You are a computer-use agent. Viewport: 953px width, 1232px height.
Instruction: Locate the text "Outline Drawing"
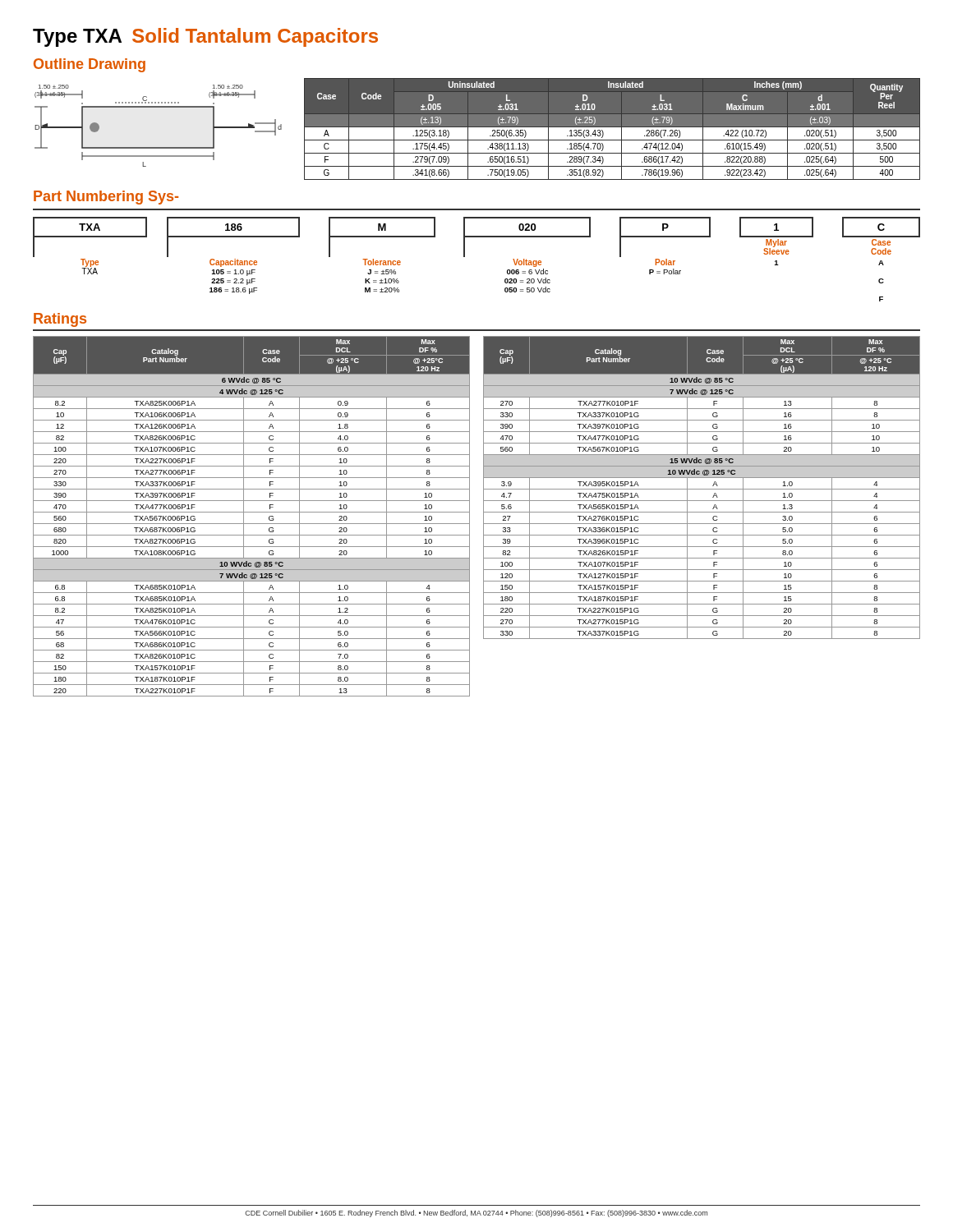[x=90, y=64]
